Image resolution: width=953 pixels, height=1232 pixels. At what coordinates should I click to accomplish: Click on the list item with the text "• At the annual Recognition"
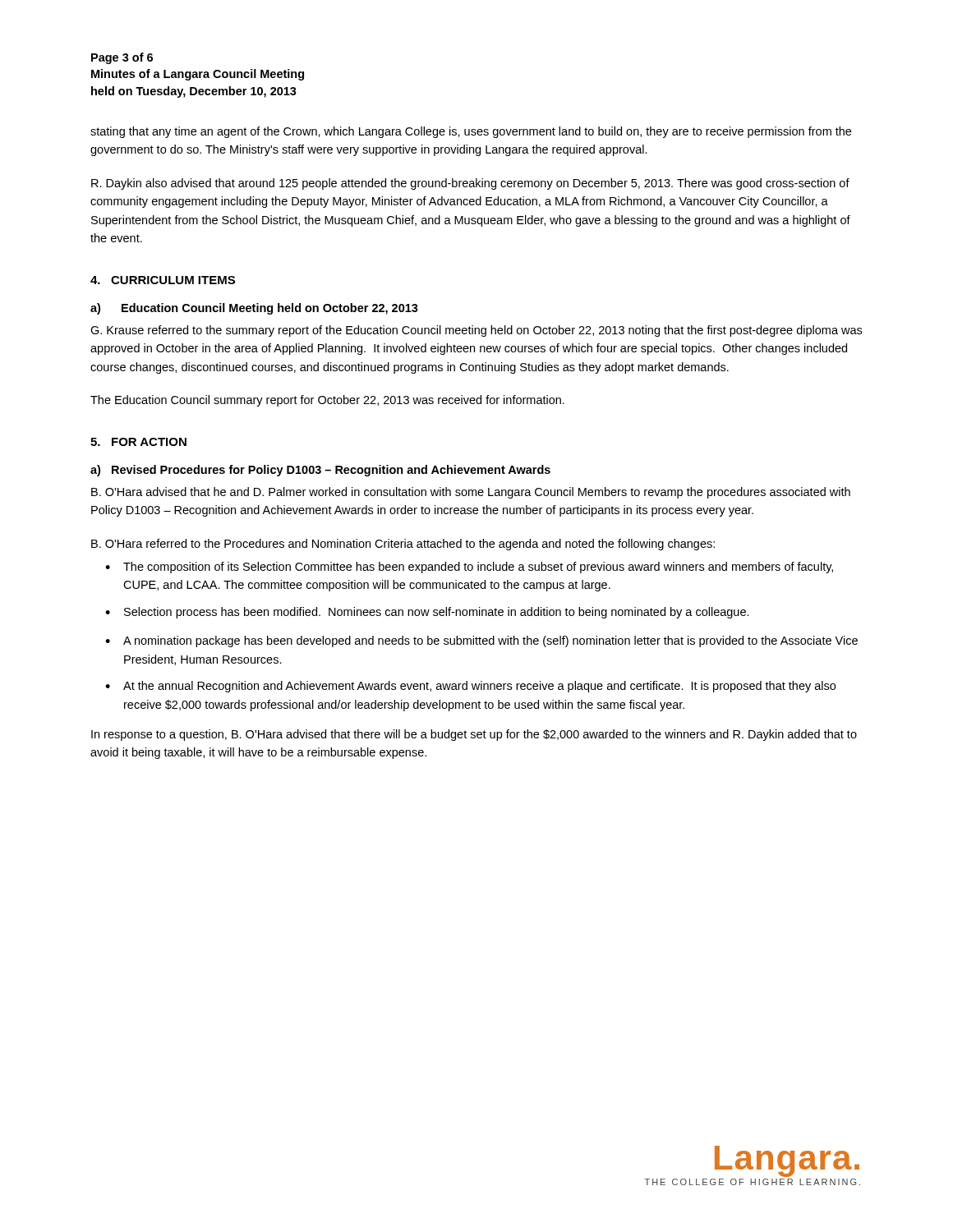[x=484, y=695]
